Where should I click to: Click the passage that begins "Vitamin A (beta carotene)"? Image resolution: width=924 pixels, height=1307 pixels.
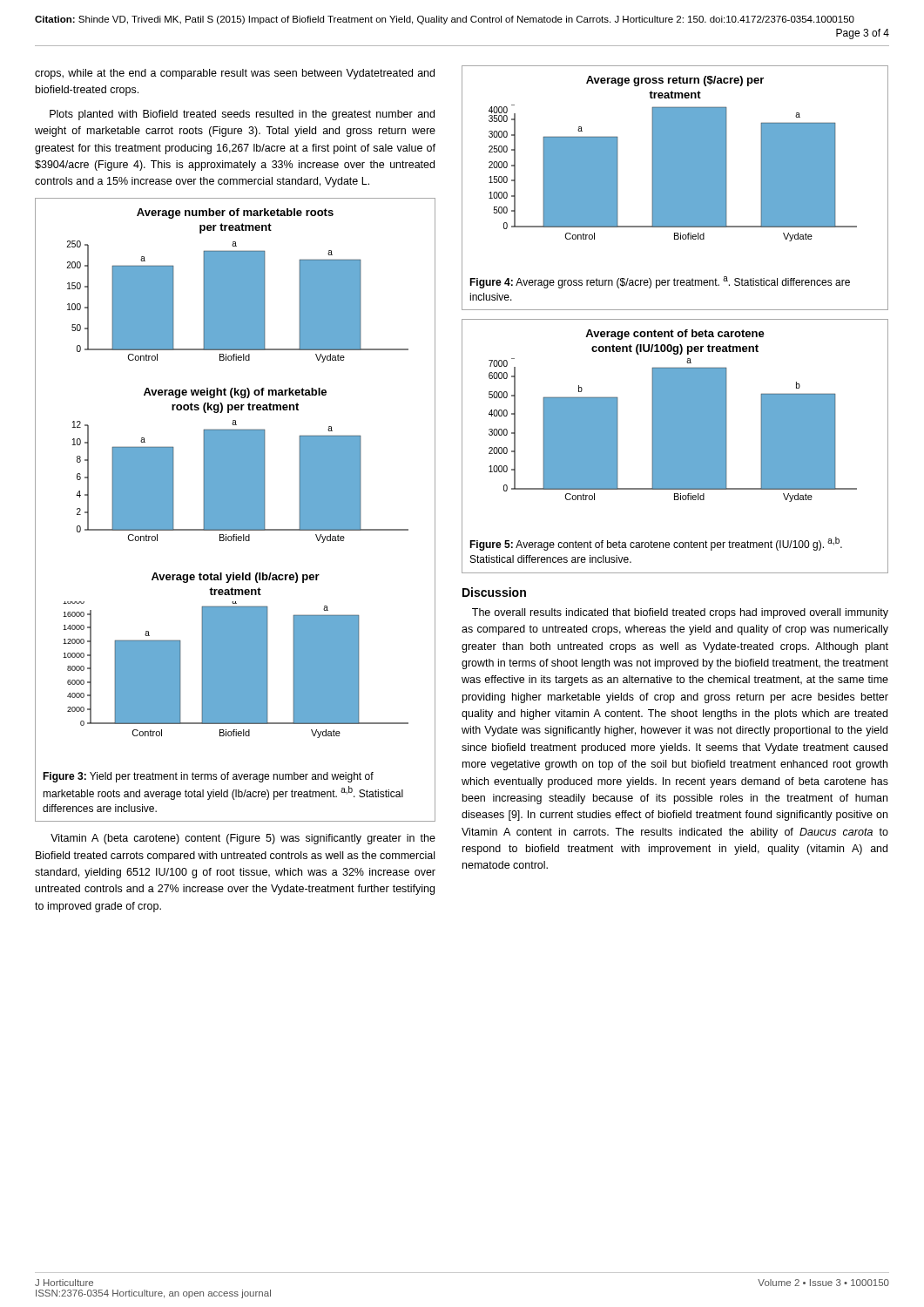click(x=235, y=872)
